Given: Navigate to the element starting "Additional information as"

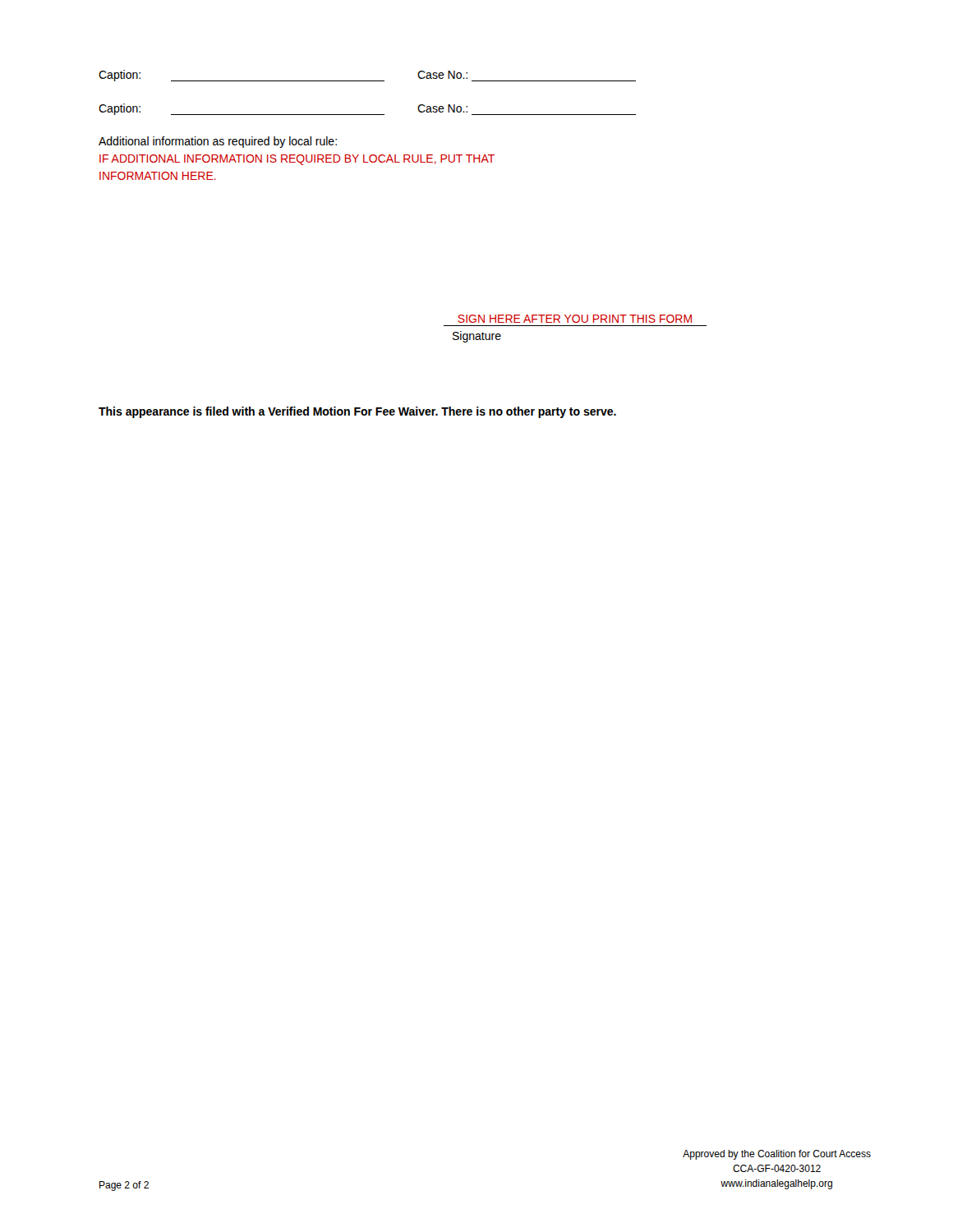Looking at the screenshot, I should 297,158.
